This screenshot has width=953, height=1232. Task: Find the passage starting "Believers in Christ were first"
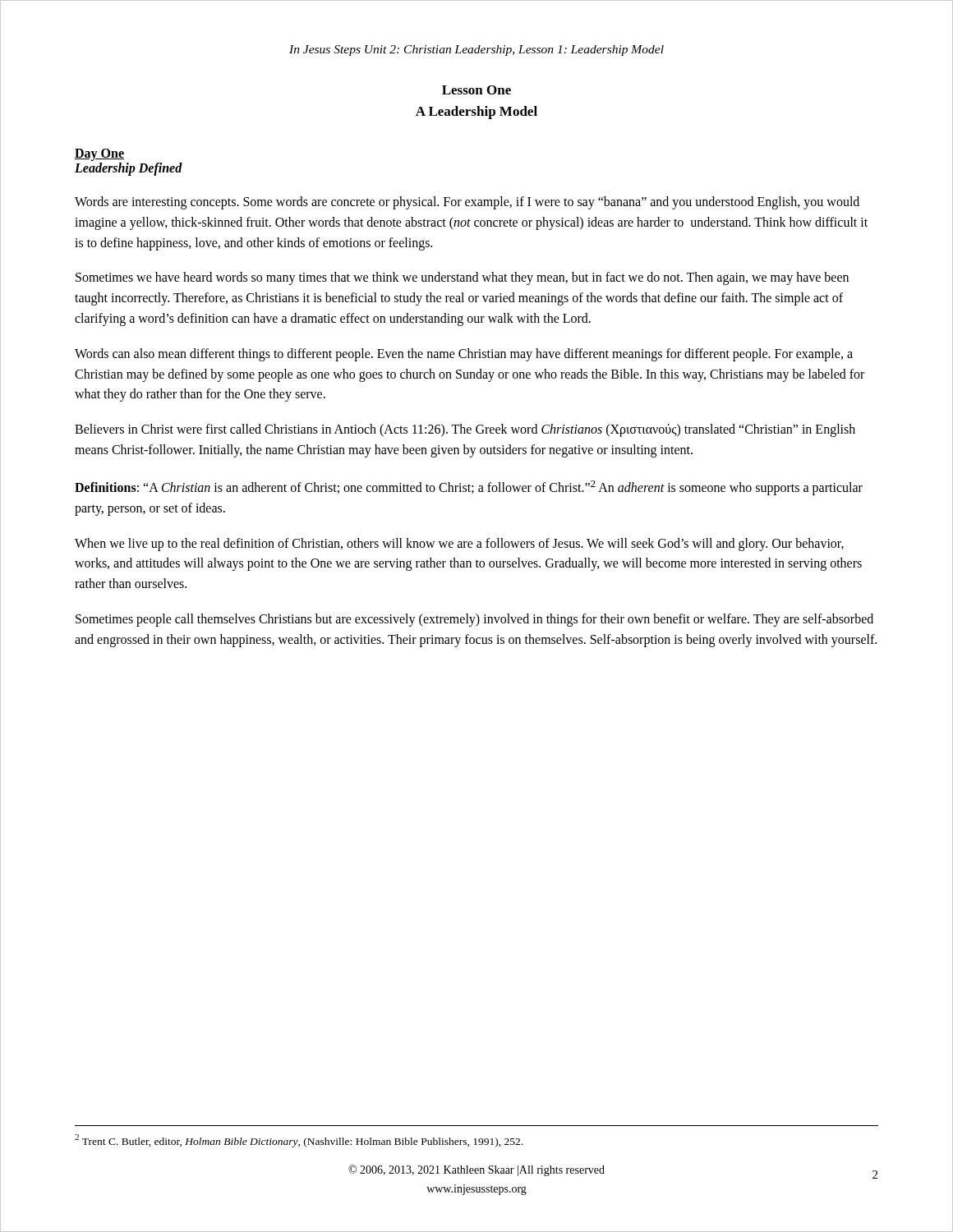[x=465, y=439]
